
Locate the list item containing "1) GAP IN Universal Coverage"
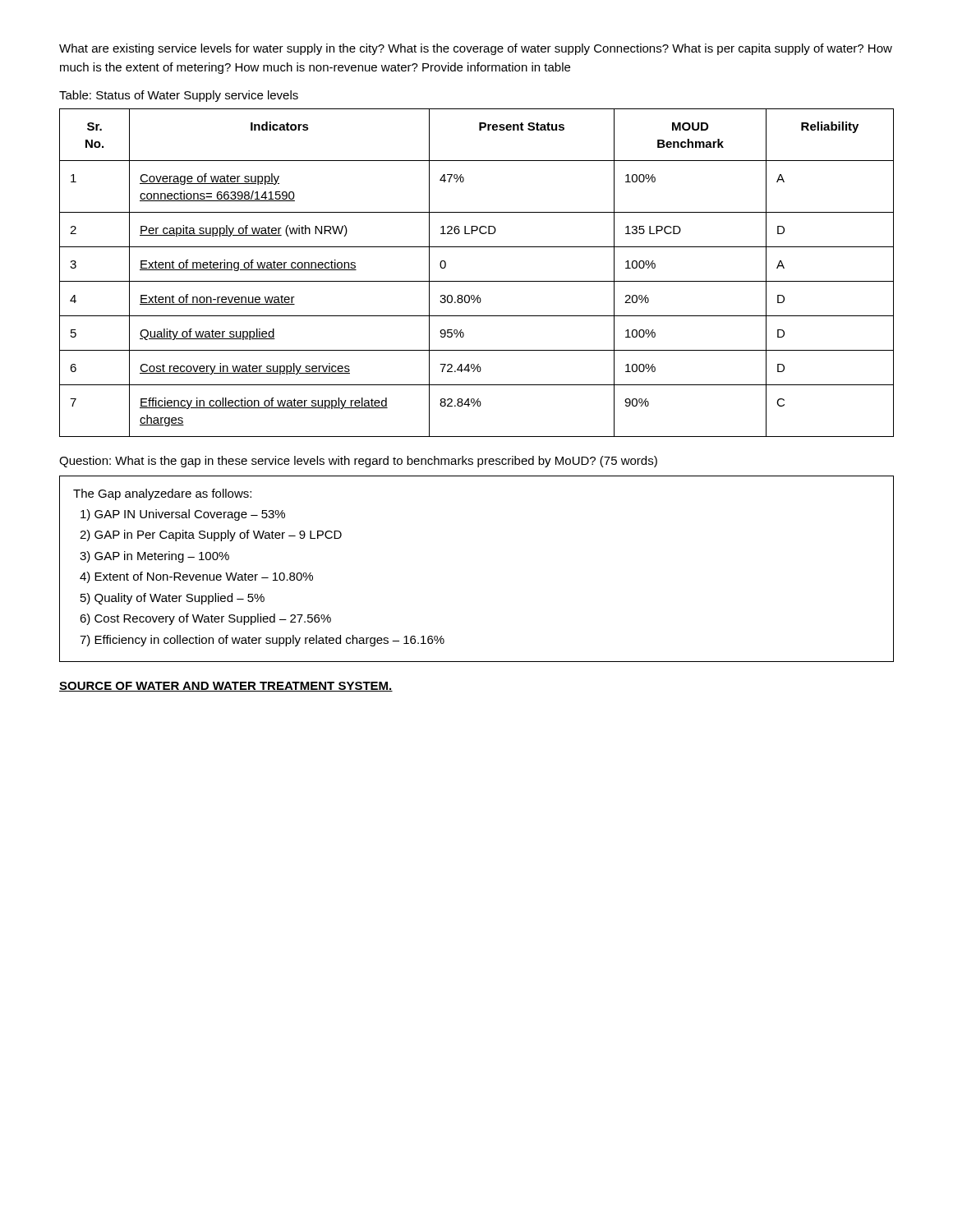pos(183,513)
